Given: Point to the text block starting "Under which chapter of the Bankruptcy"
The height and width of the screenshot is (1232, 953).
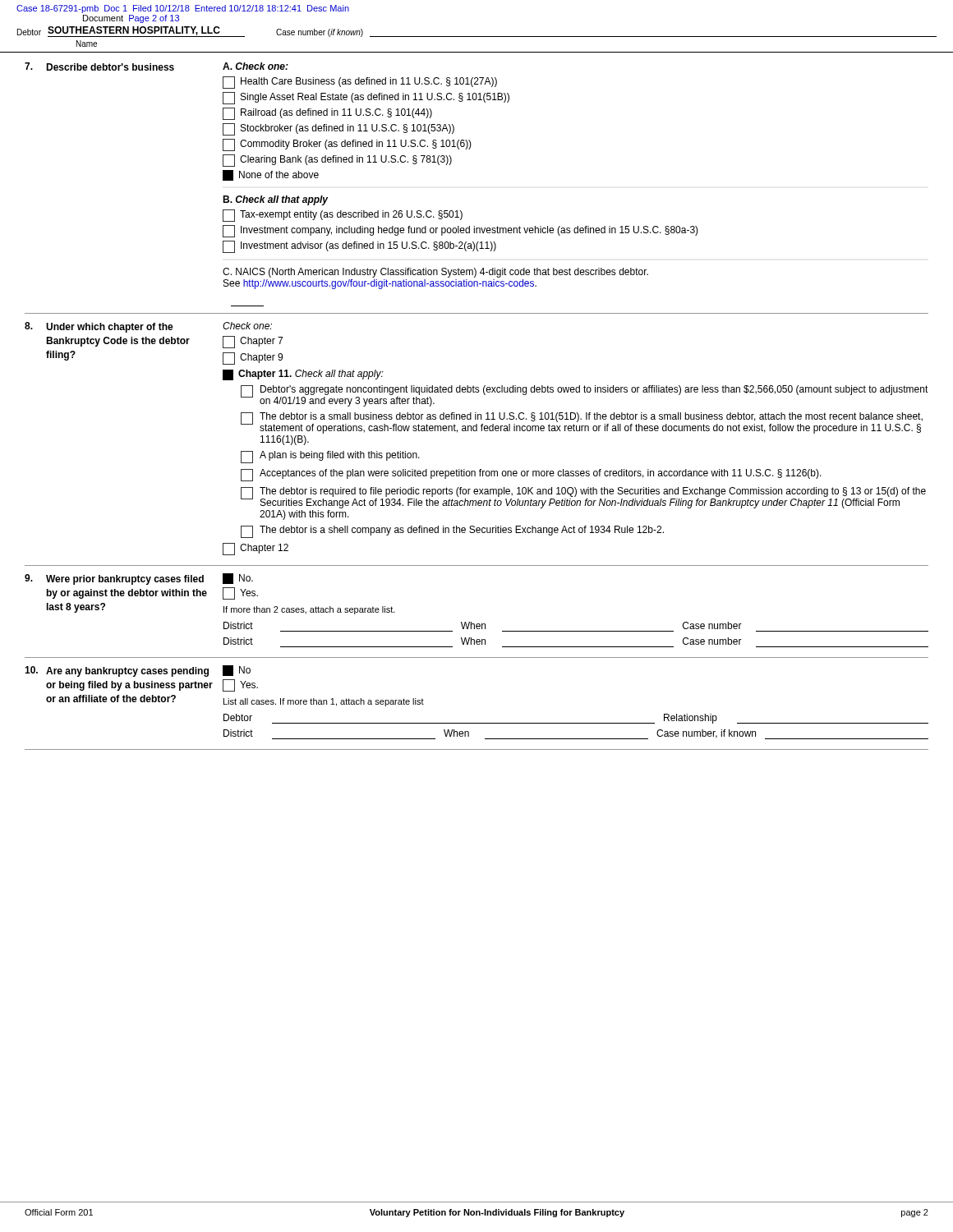Looking at the screenshot, I should pyautogui.click(x=476, y=439).
